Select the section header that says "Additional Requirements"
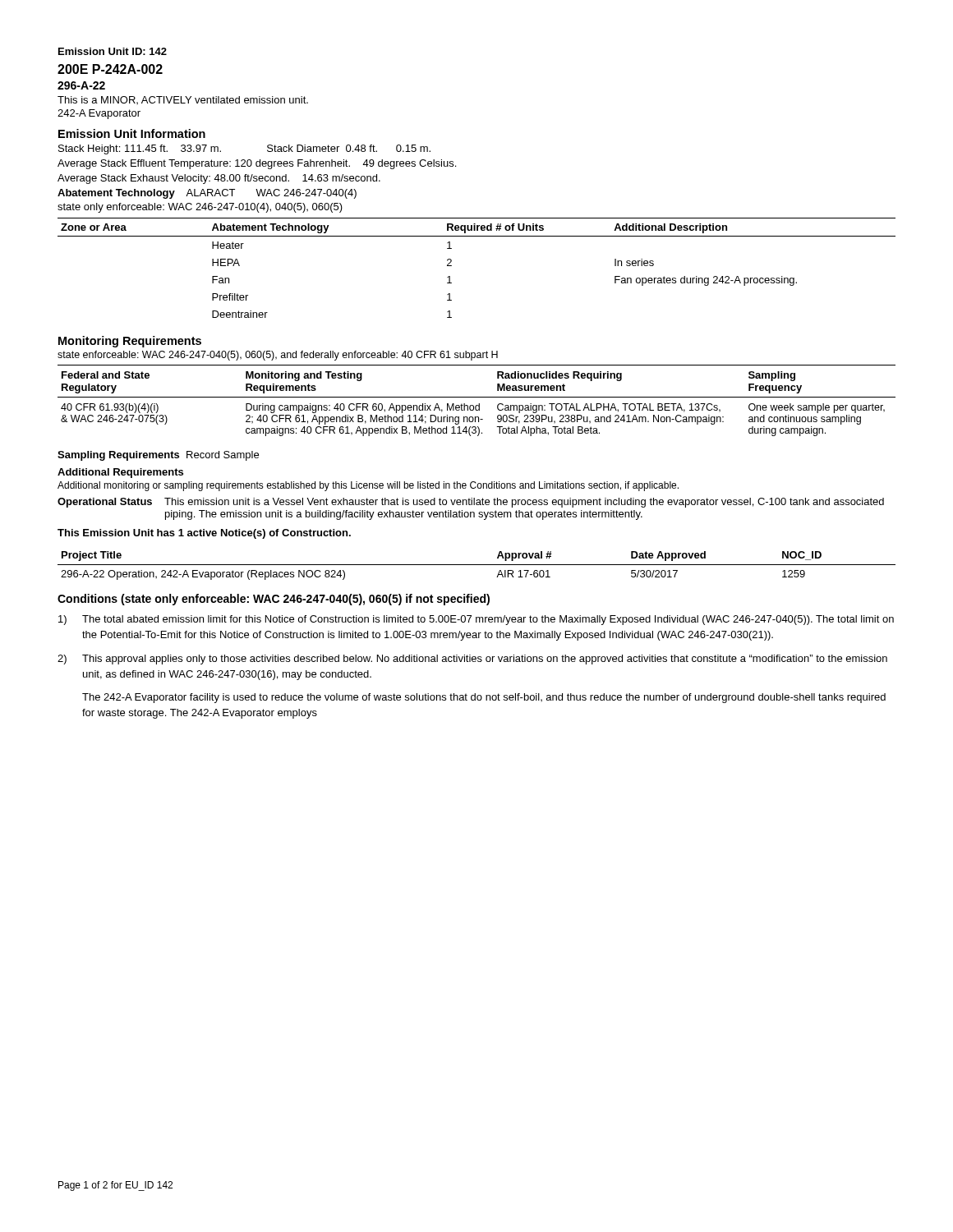This screenshot has height=1232, width=953. (121, 472)
